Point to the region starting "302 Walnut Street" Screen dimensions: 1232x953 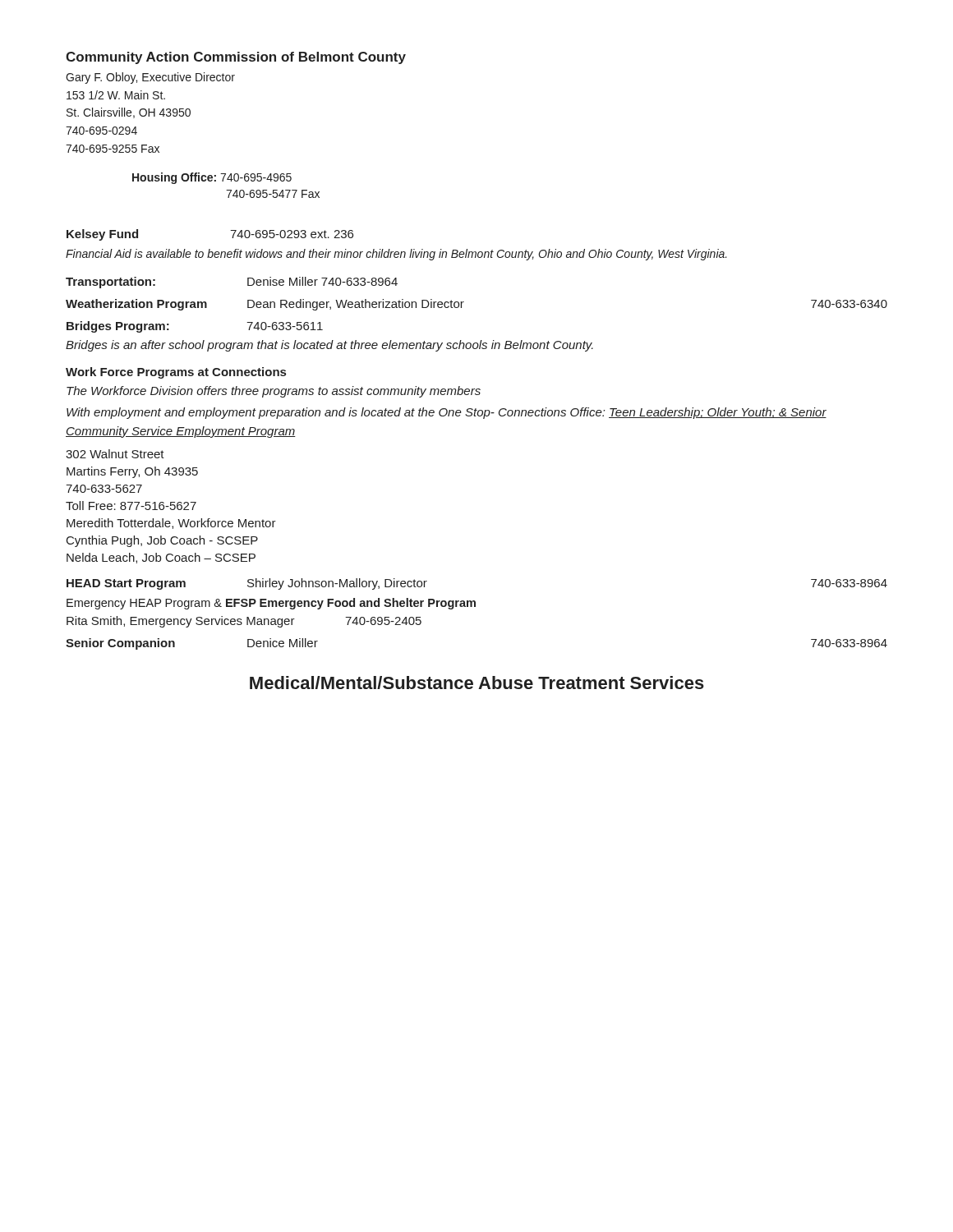point(115,454)
